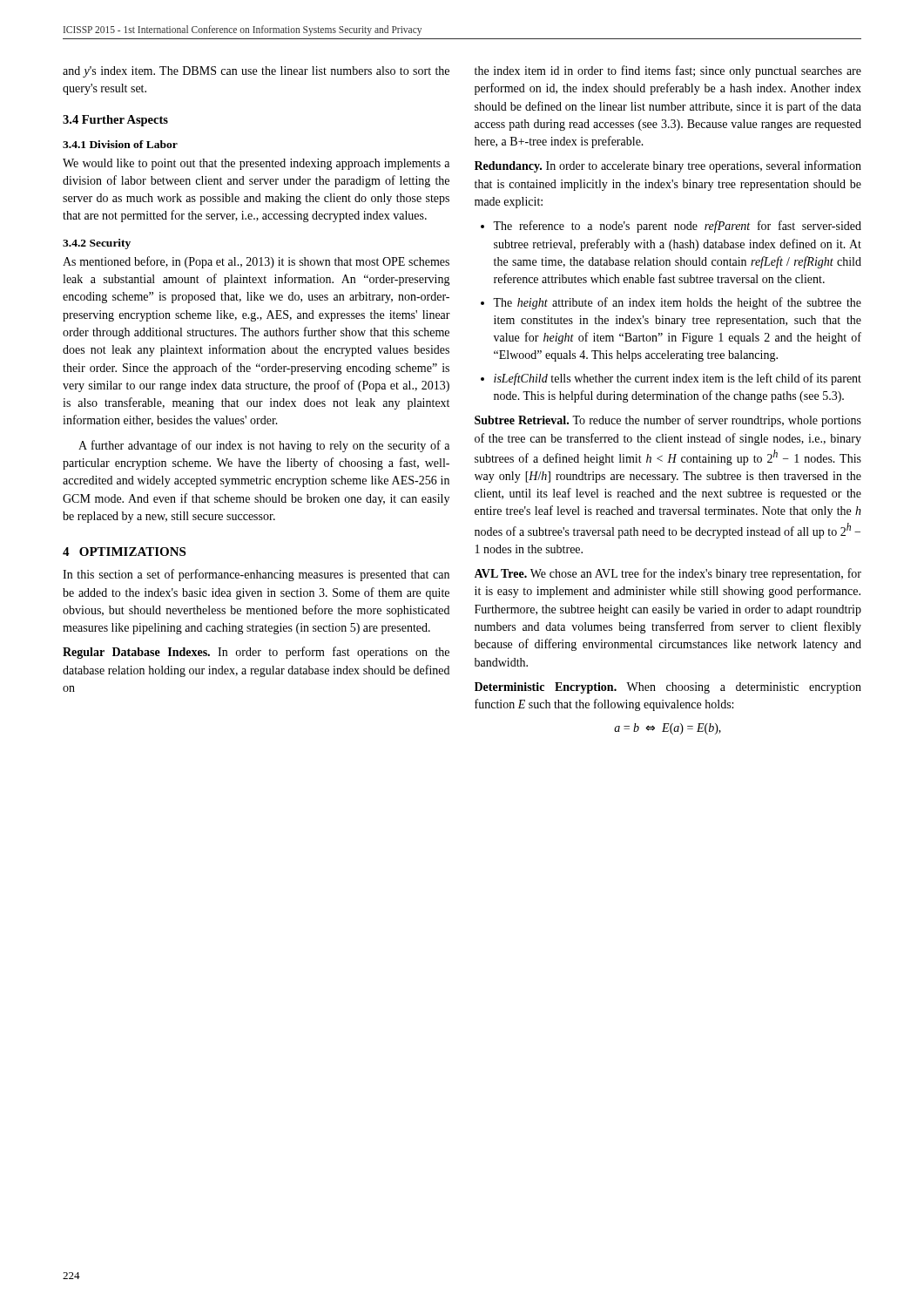Click the passage that begins "In this section a"
This screenshot has height=1307, width=924.
[x=256, y=602]
